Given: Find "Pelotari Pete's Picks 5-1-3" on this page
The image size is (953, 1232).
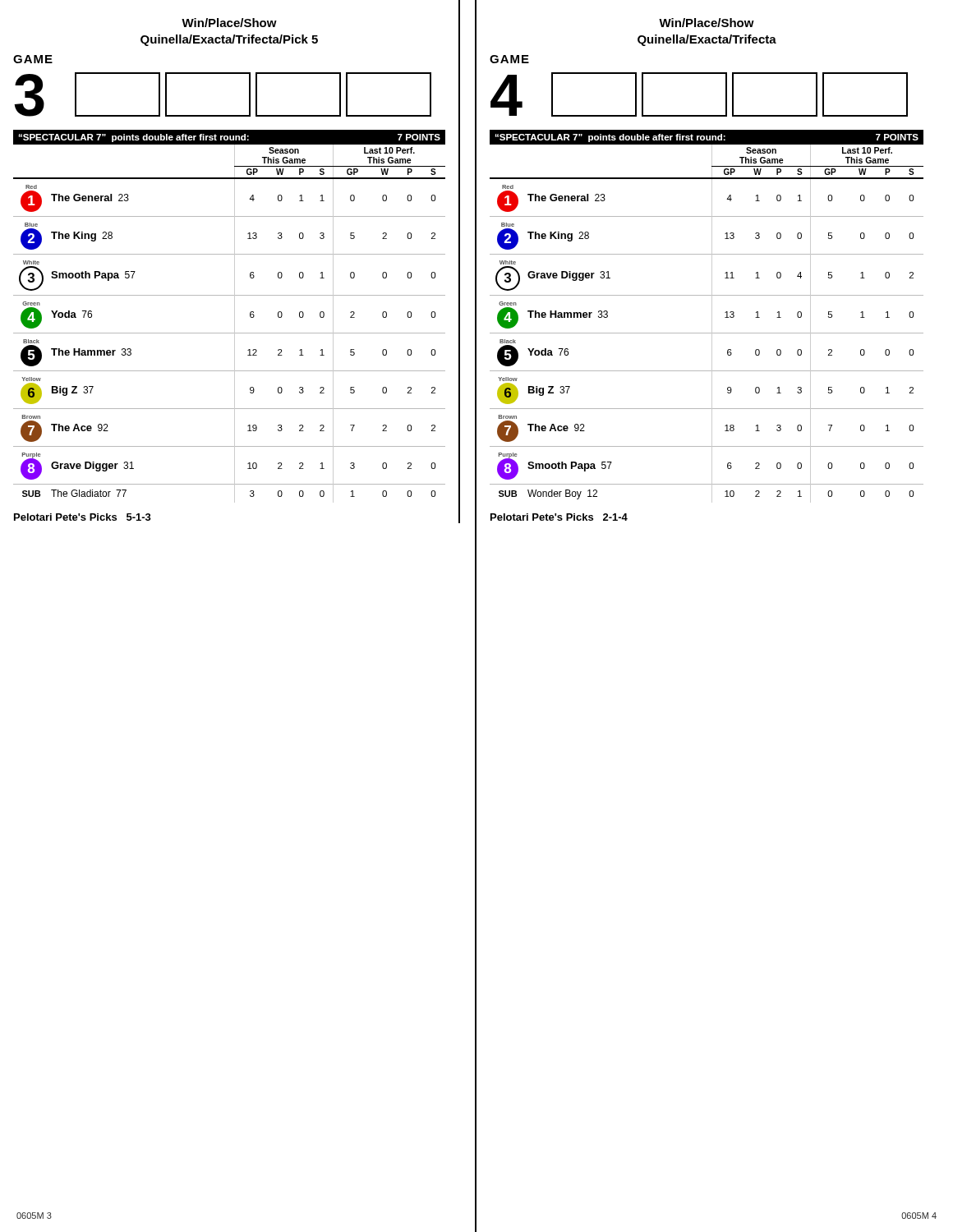Looking at the screenshot, I should [82, 517].
